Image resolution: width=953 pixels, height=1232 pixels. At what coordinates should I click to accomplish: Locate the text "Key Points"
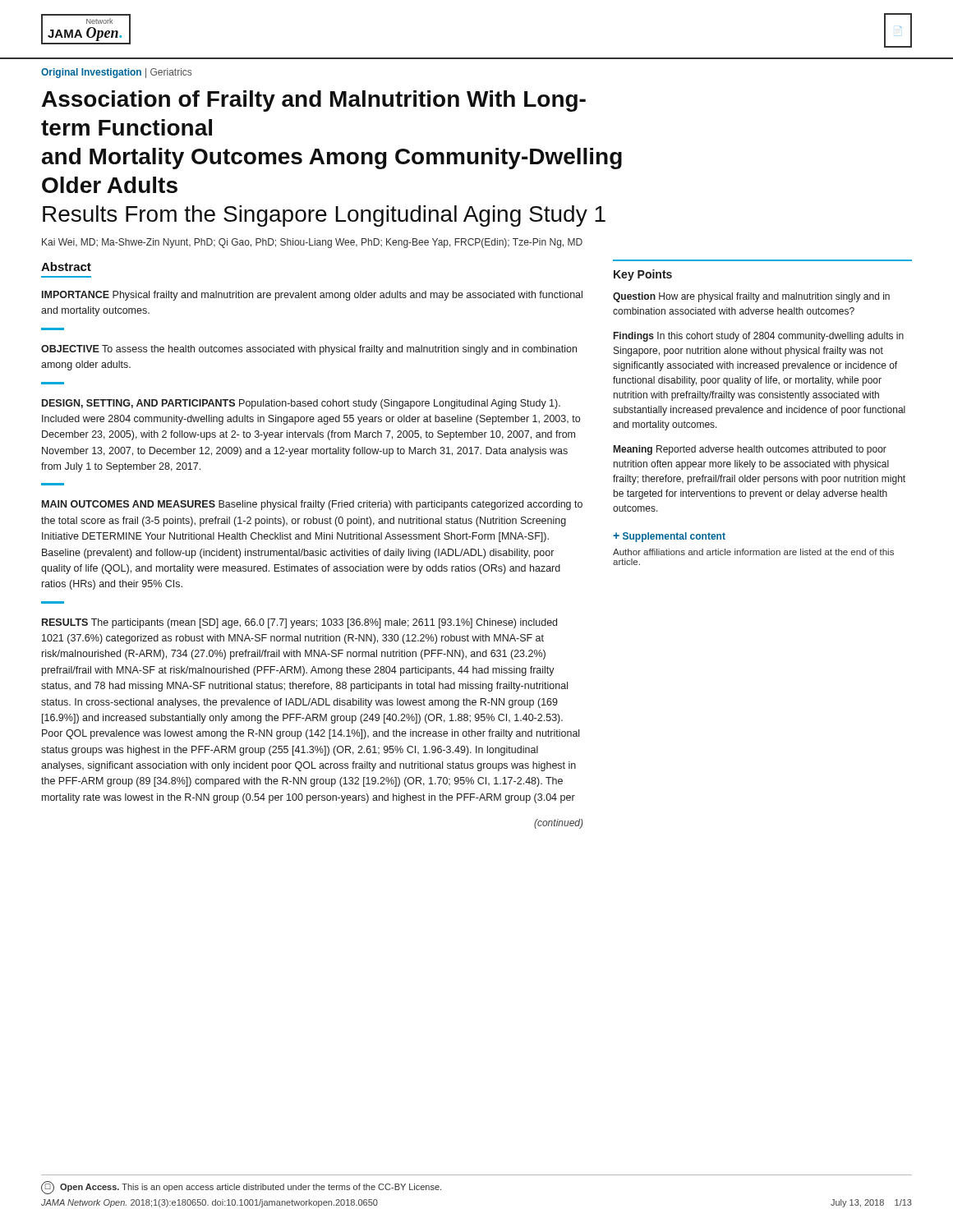click(x=643, y=274)
